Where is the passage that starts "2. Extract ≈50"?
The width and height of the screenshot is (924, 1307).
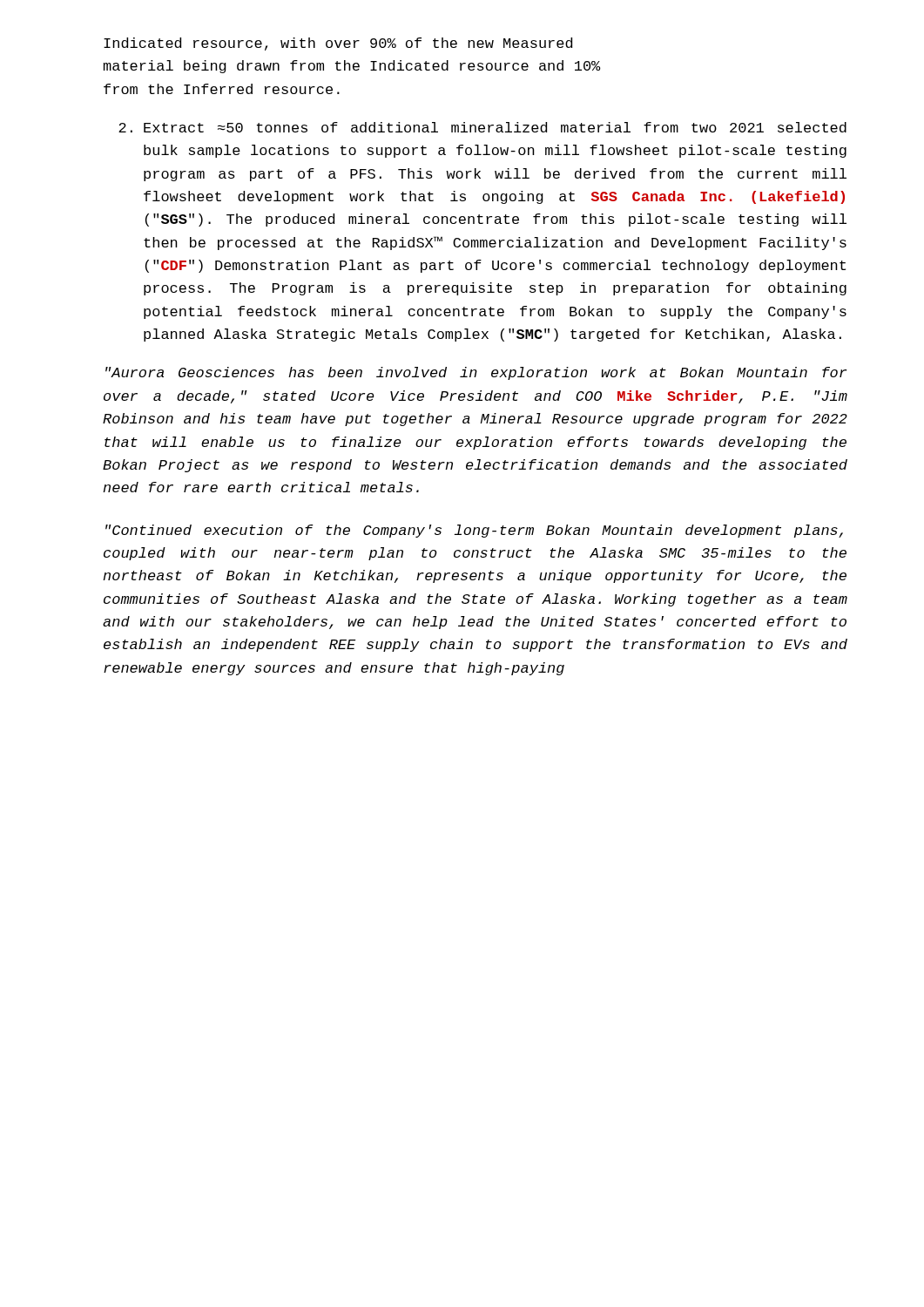475,232
